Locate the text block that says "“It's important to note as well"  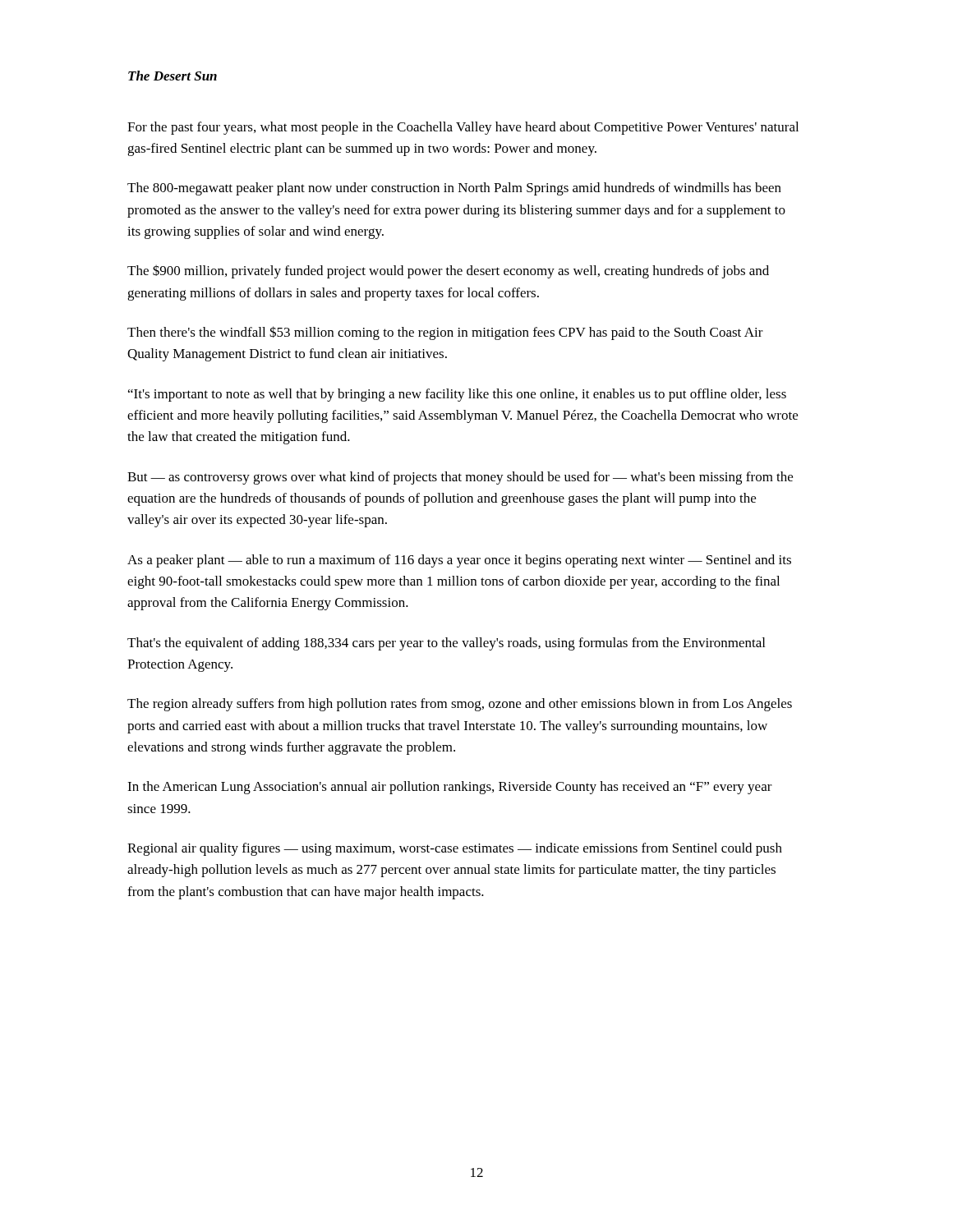463,415
